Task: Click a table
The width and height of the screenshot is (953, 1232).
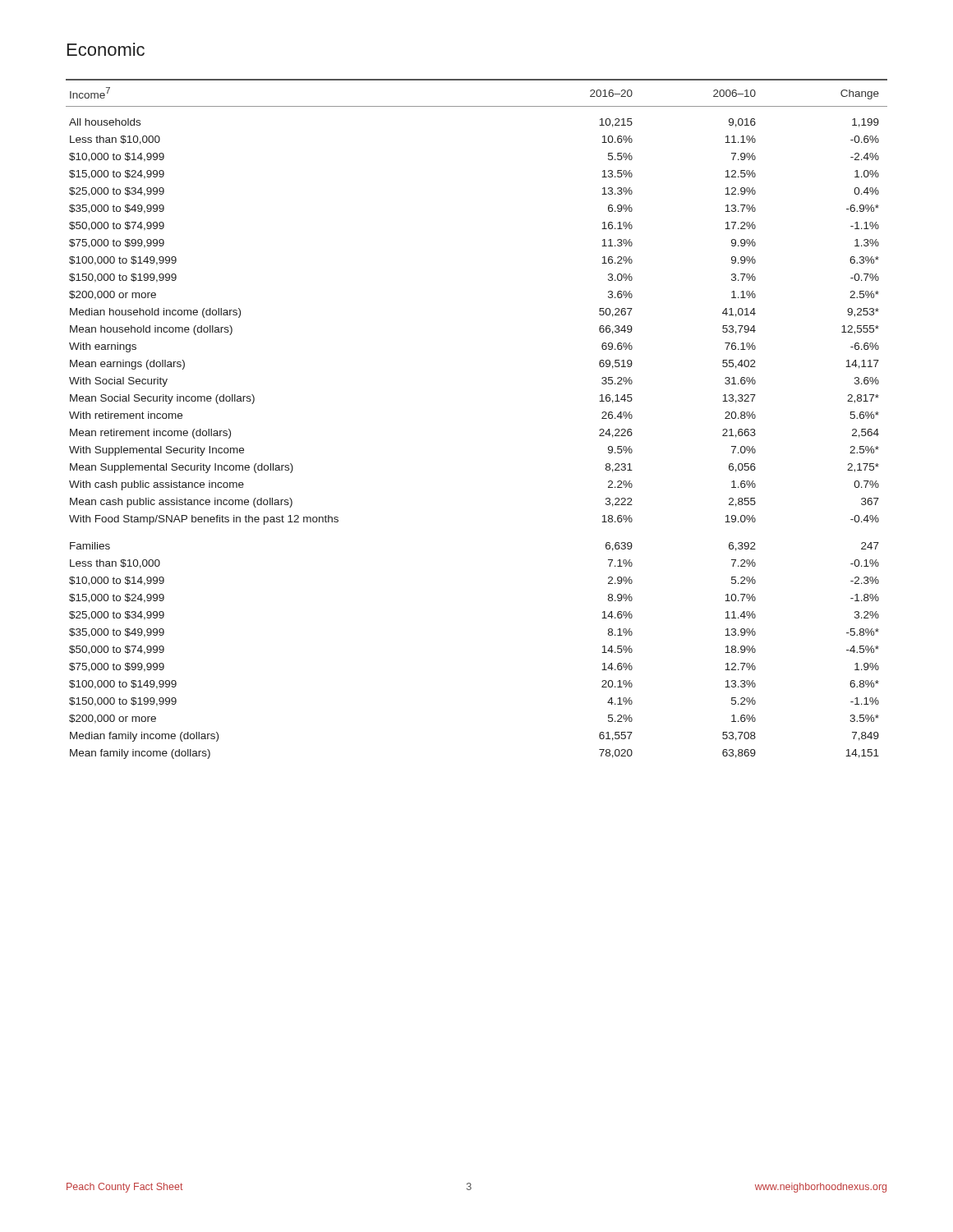Action: pos(476,420)
